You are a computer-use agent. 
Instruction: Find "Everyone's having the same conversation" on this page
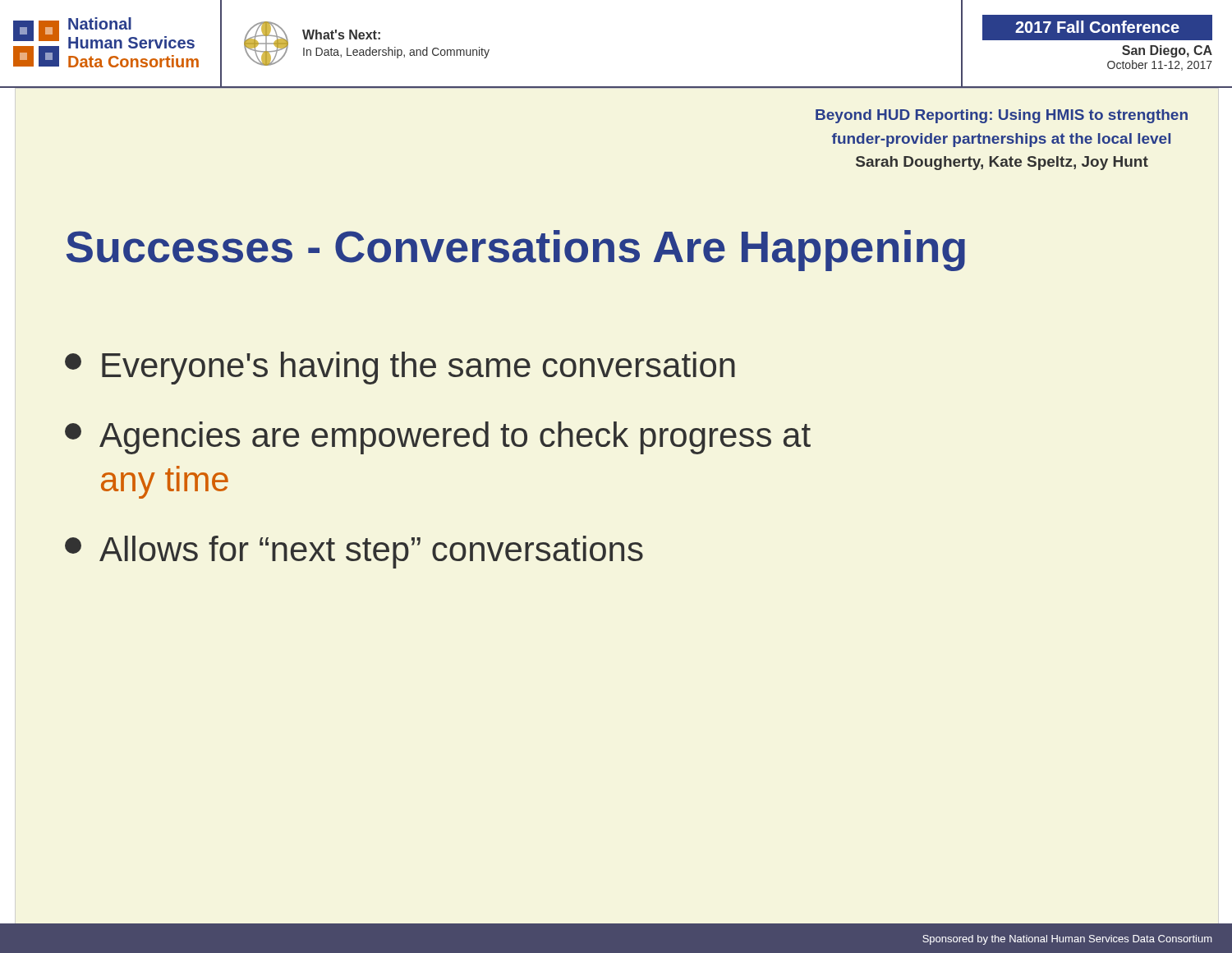point(401,366)
